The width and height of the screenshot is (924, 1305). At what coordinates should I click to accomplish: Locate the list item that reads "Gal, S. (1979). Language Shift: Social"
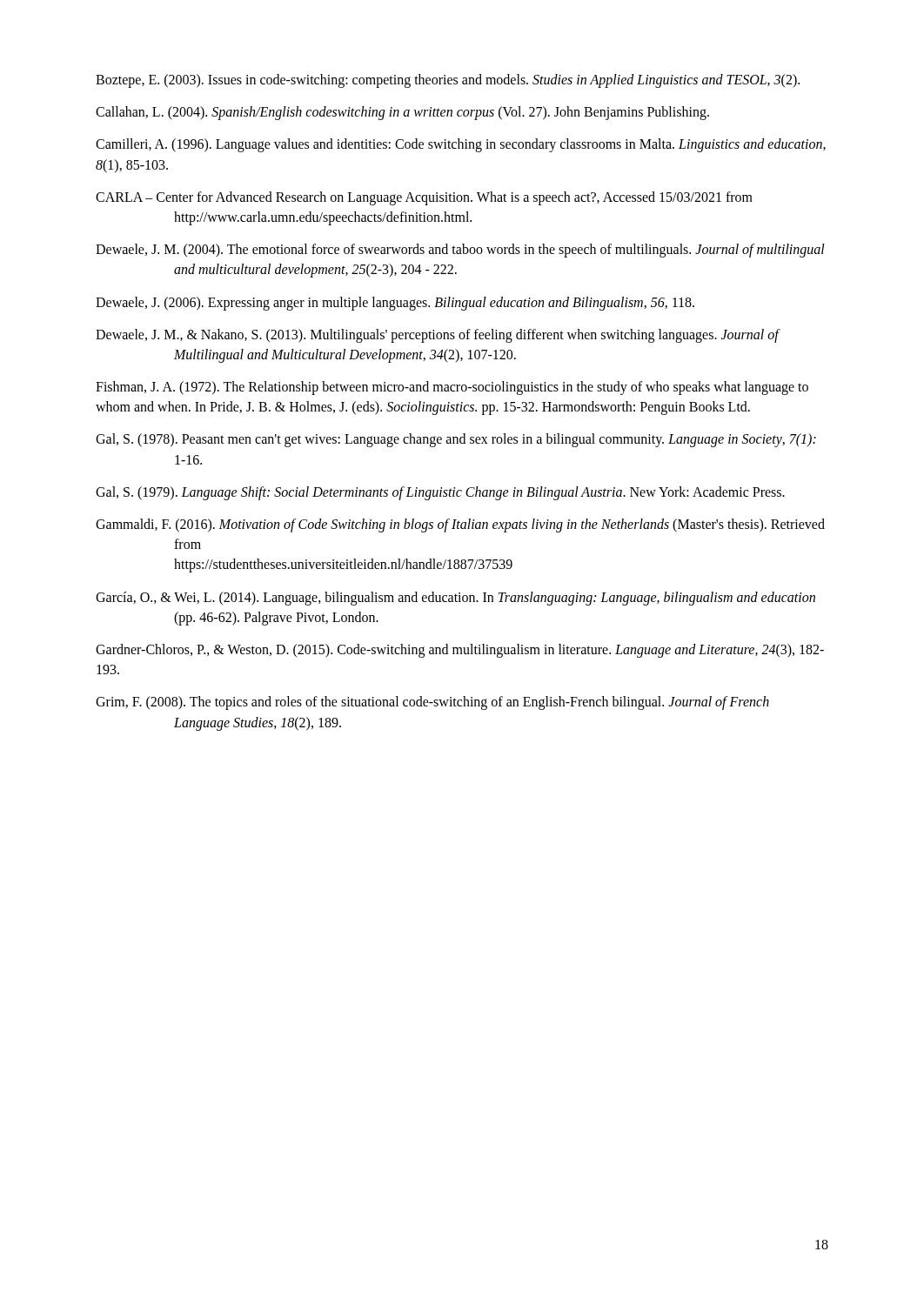point(441,492)
